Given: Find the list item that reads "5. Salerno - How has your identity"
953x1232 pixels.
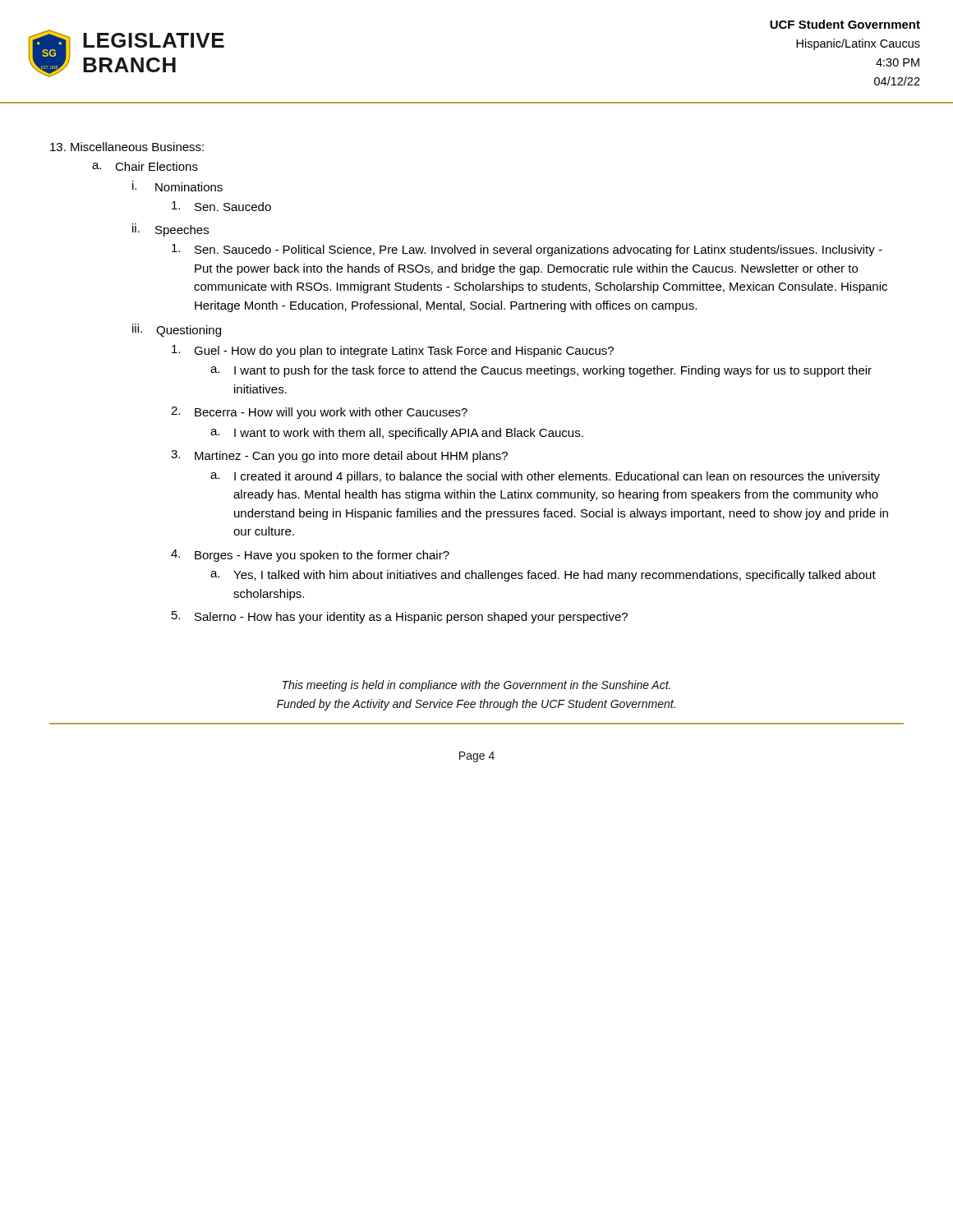Looking at the screenshot, I should (537, 617).
